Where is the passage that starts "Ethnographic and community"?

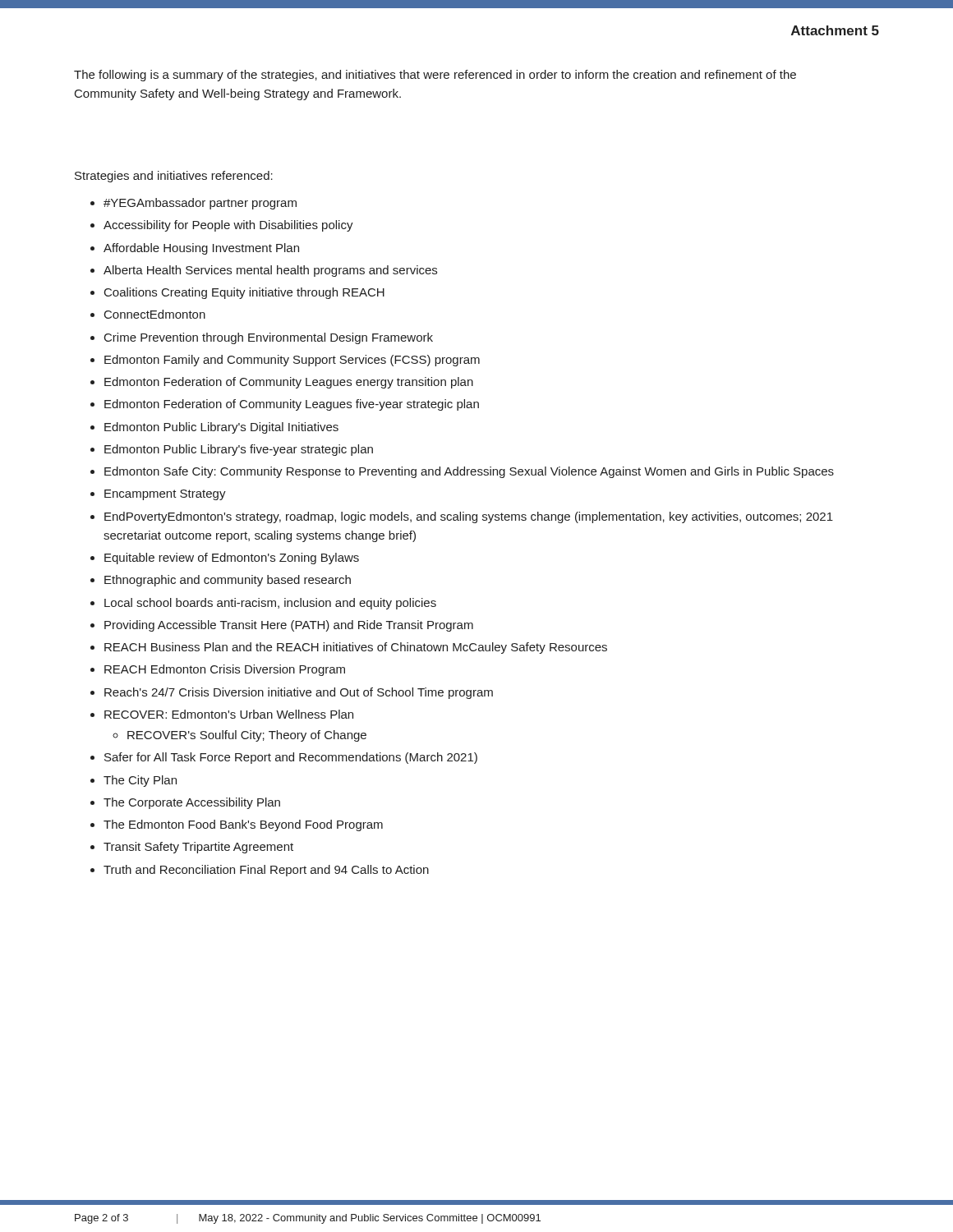point(227,580)
